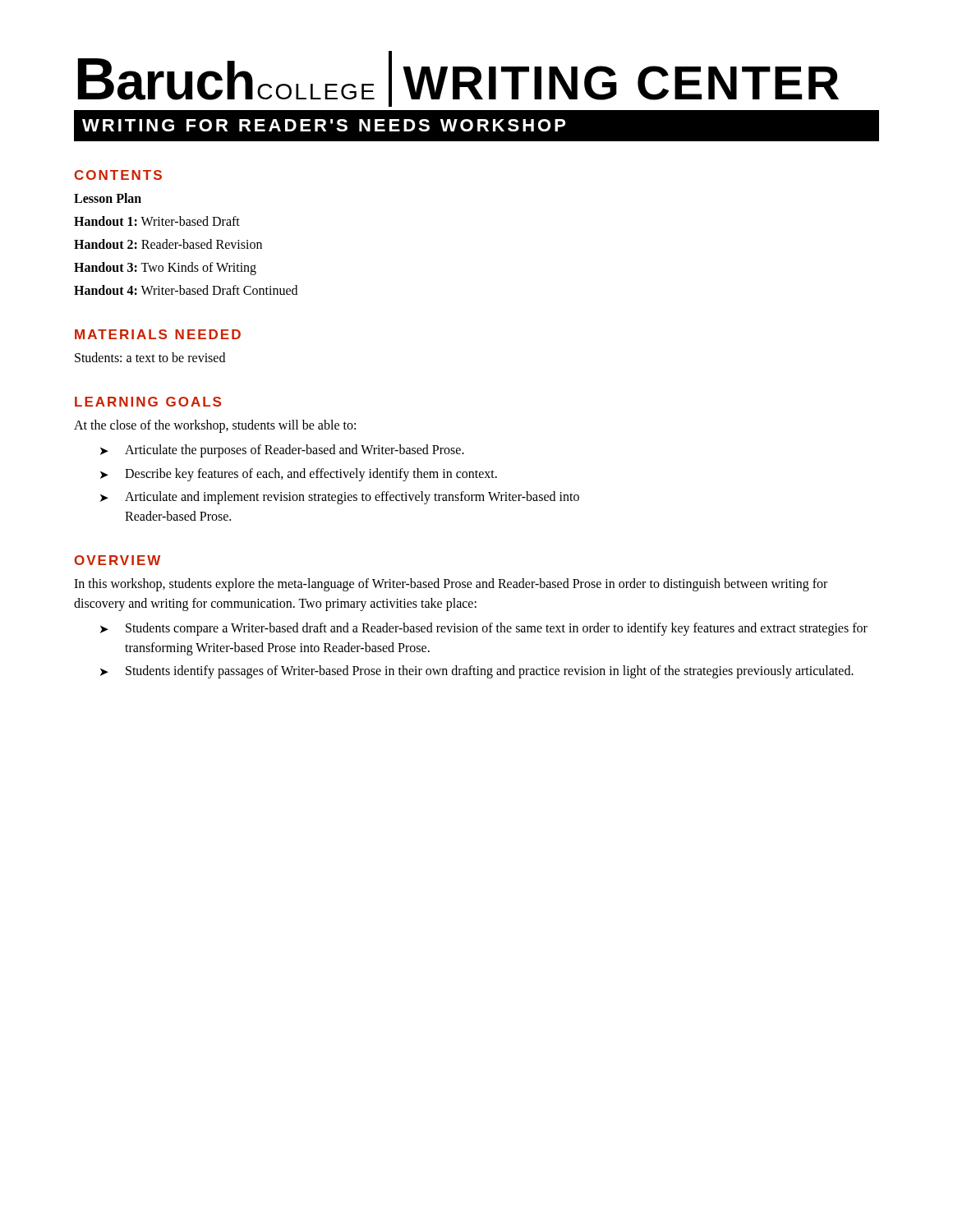
Task: Select the block starting "Handout 1: Writer-based Draft"
Action: 157,221
